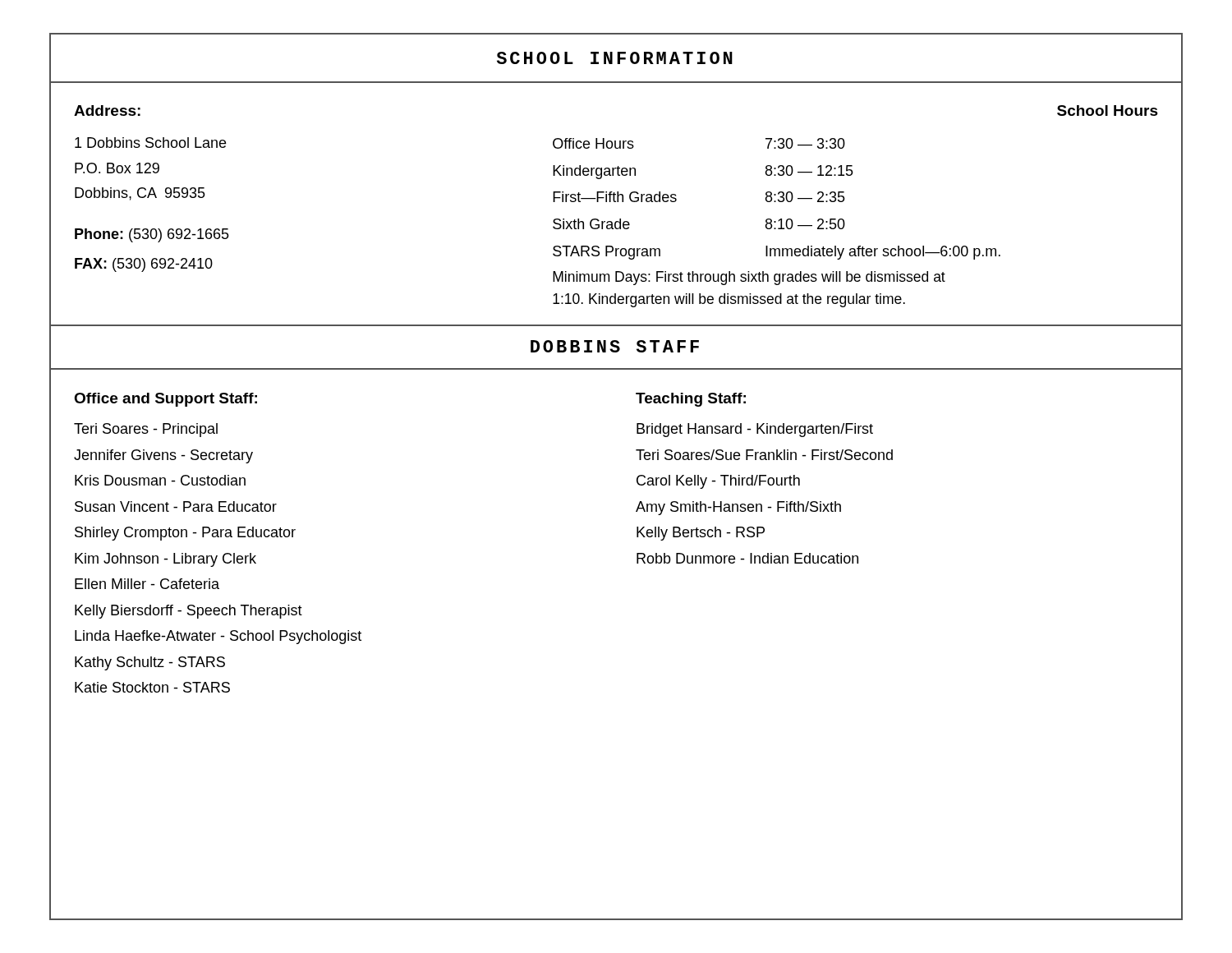Select the region starting "SCHOOL INFORMATION"
The height and width of the screenshot is (953, 1232).
point(616,60)
